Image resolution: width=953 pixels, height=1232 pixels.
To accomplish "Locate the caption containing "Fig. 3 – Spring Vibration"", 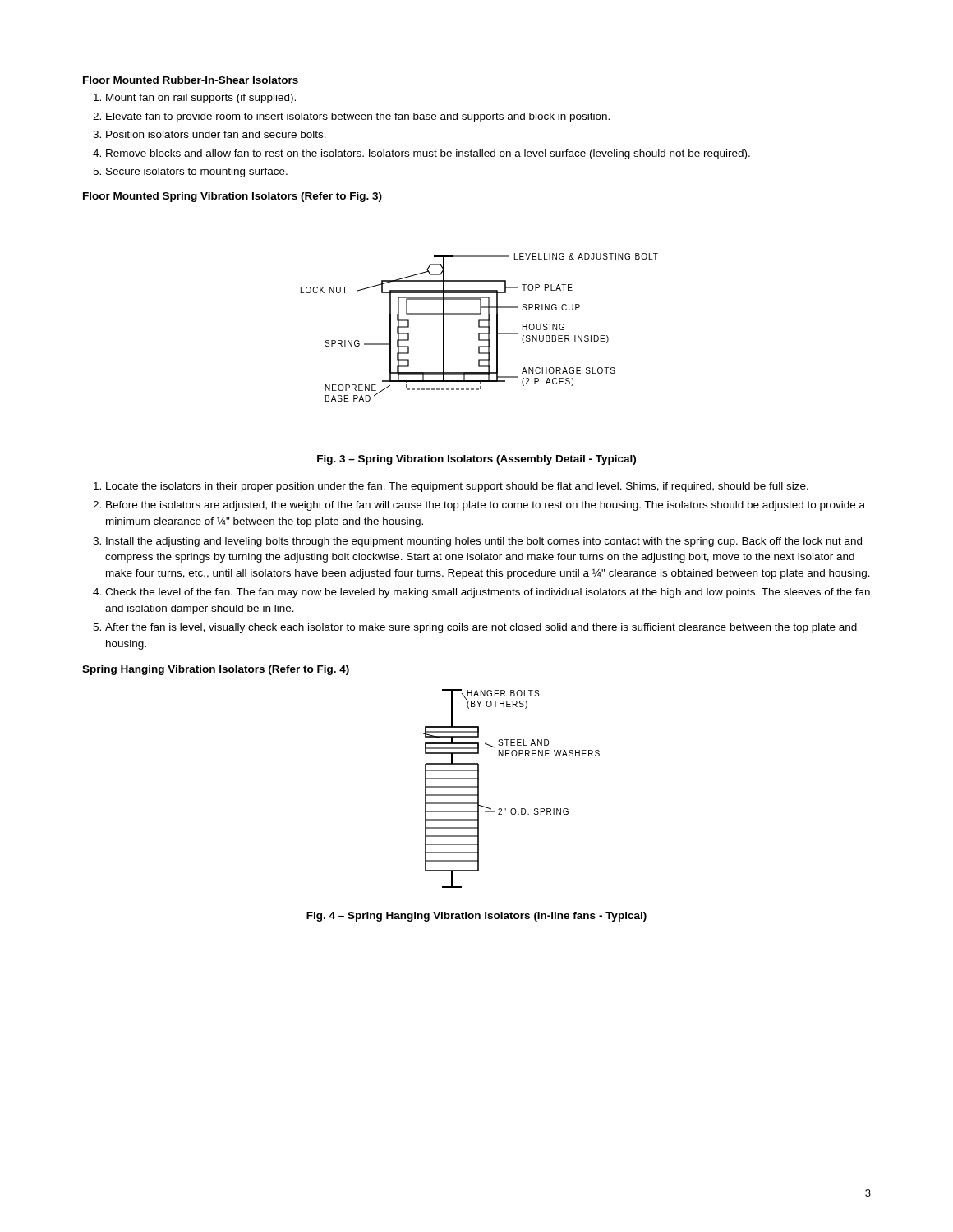I will (x=476, y=459).
